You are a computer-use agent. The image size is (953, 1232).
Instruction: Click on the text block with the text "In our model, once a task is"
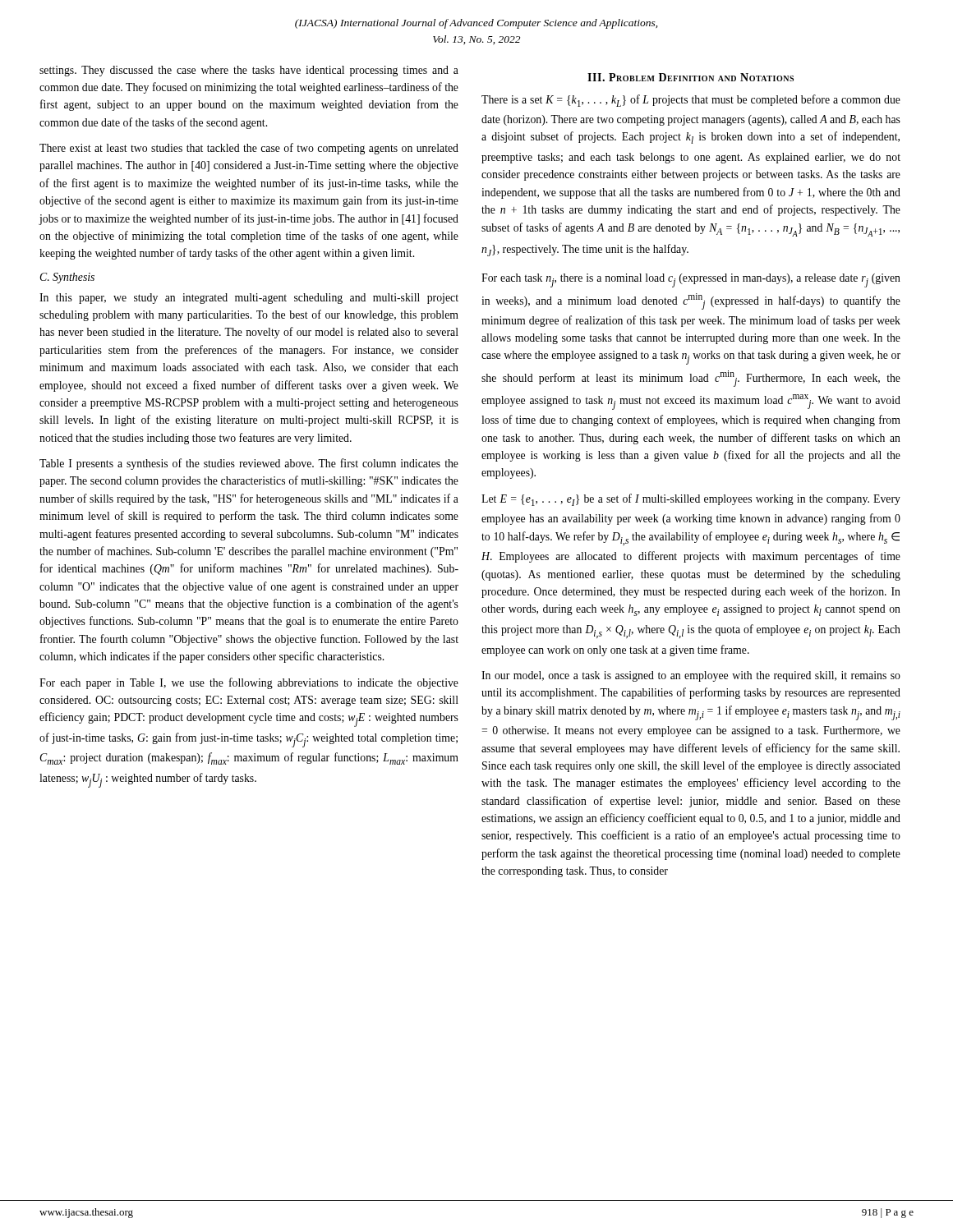point(691,774)
